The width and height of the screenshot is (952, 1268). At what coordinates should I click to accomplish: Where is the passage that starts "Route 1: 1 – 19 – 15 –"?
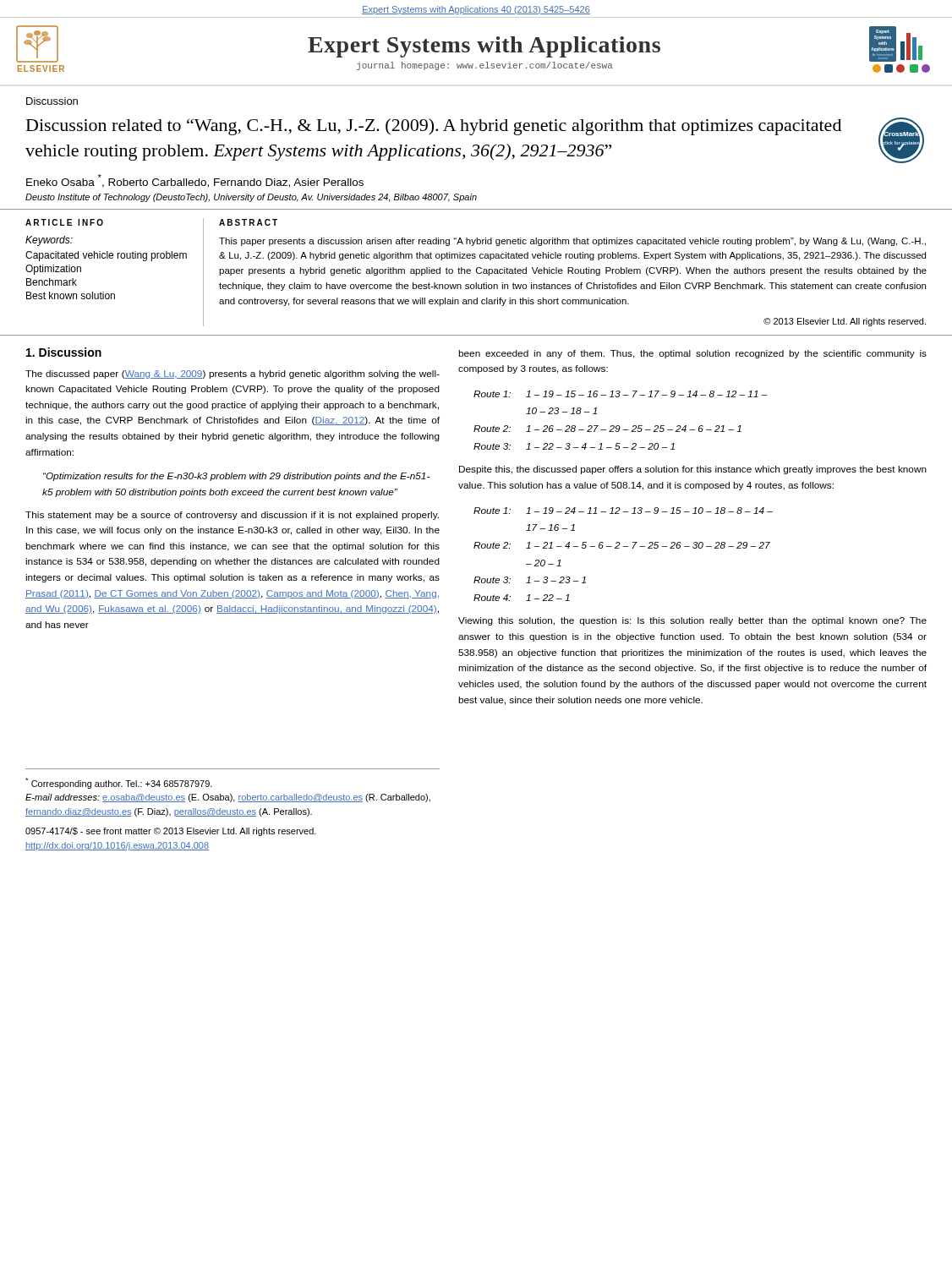click(700, 420)
